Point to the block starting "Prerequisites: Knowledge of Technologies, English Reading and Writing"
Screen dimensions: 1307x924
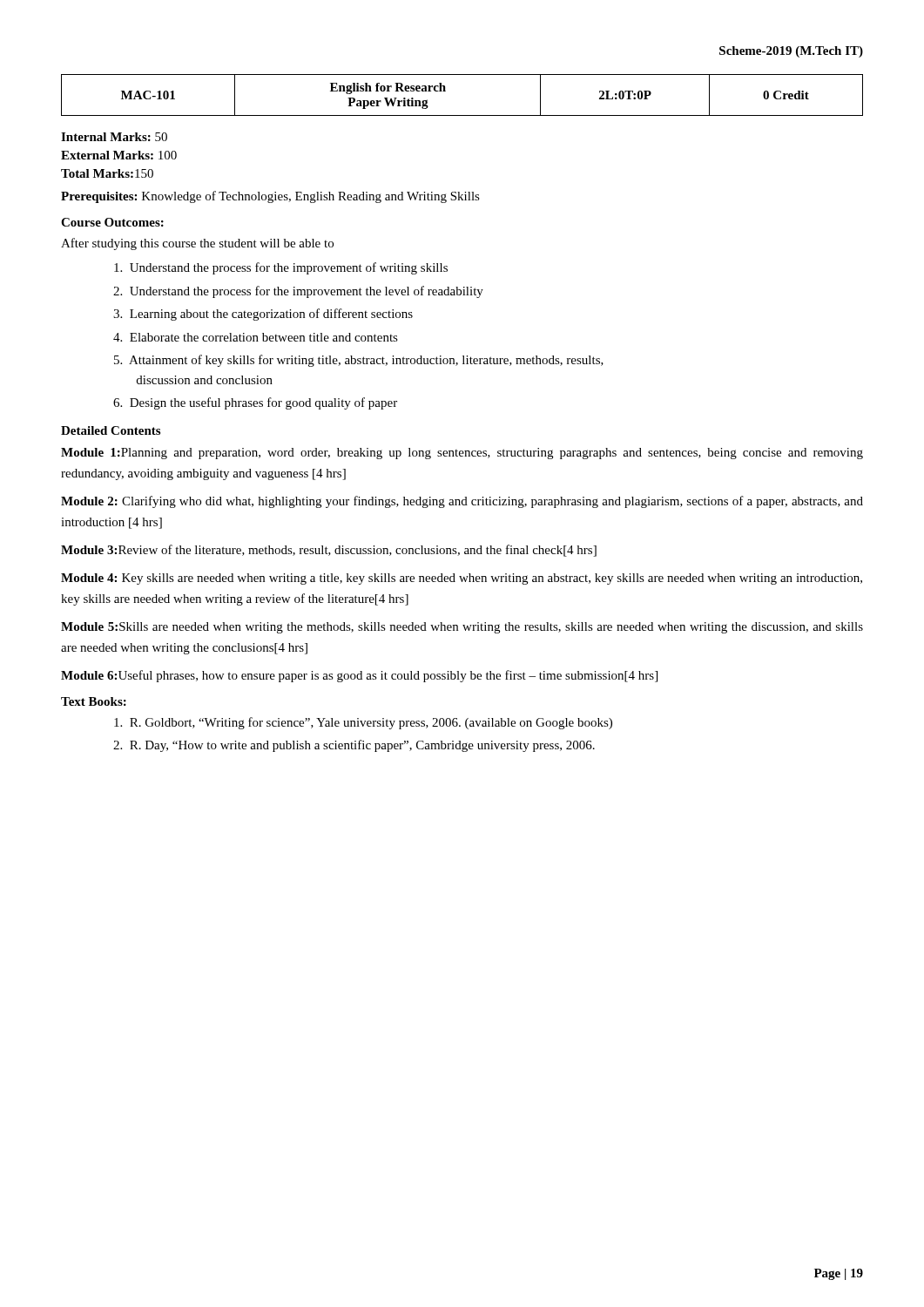click(x=270, y=196)
